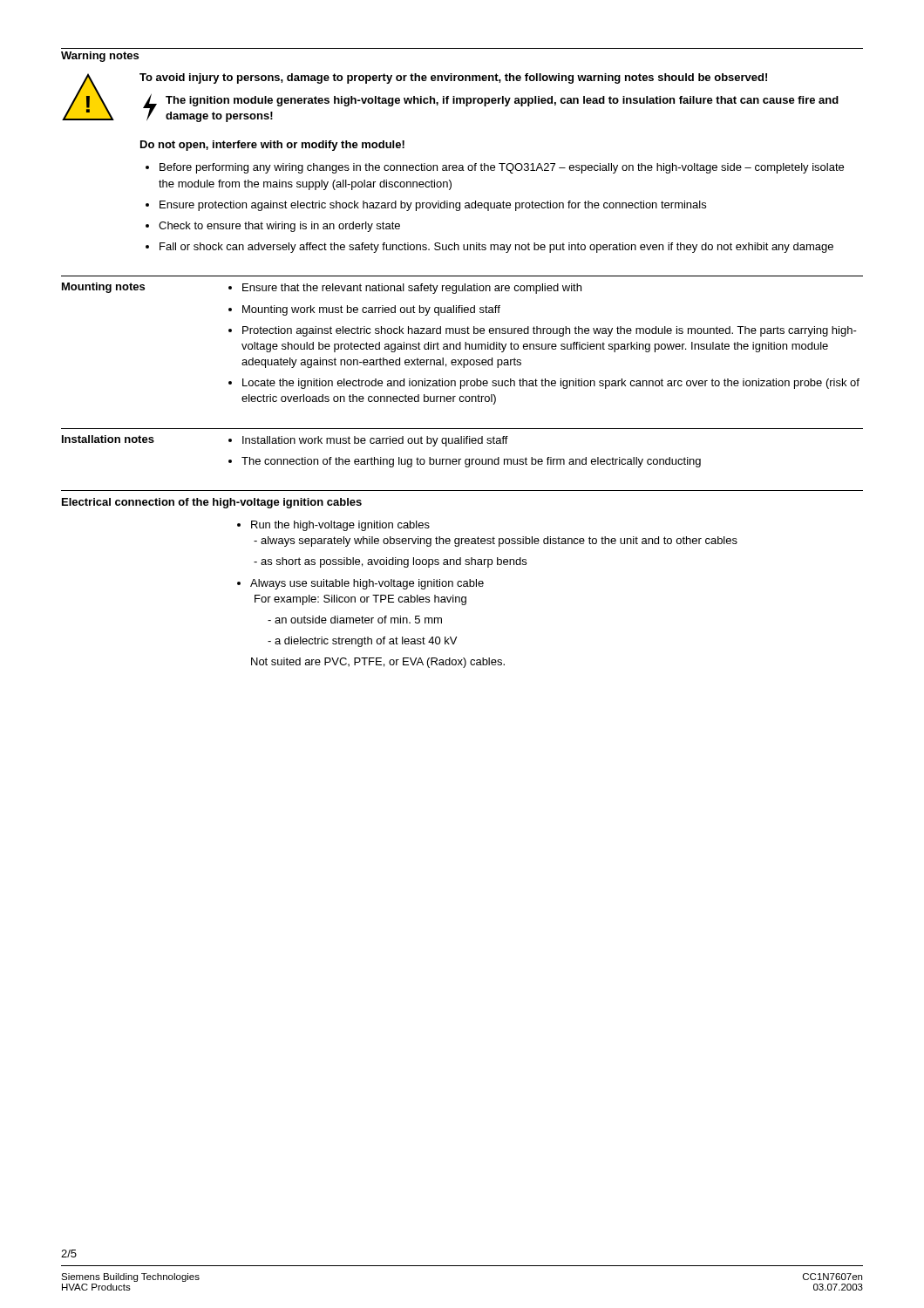924x1308 pixels.
Task: Click on the list item containing "Protection against electric shock hazard"
Action: 549,346
